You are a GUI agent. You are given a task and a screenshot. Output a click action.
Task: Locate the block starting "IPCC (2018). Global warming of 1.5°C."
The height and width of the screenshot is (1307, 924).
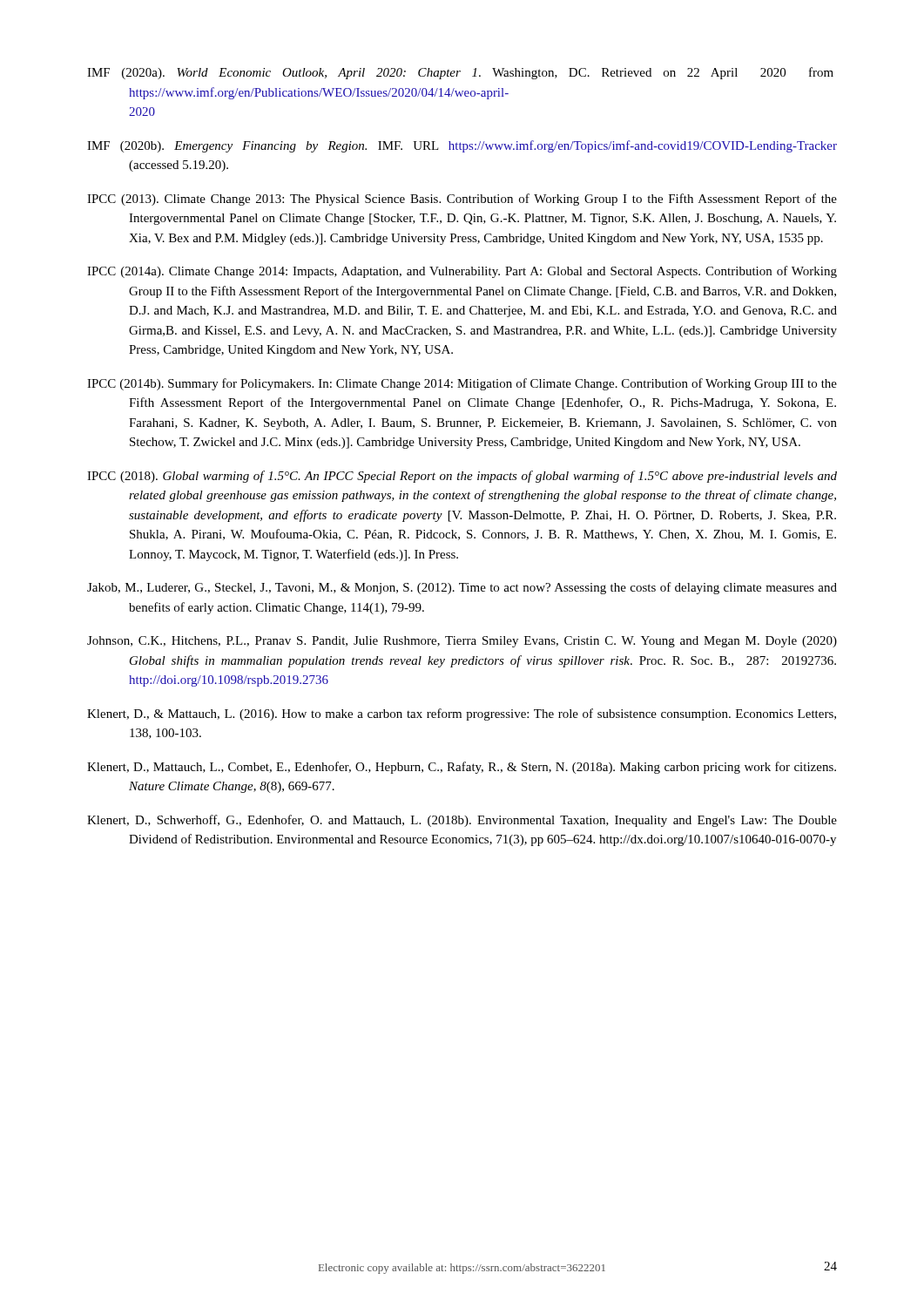point(462,515)
